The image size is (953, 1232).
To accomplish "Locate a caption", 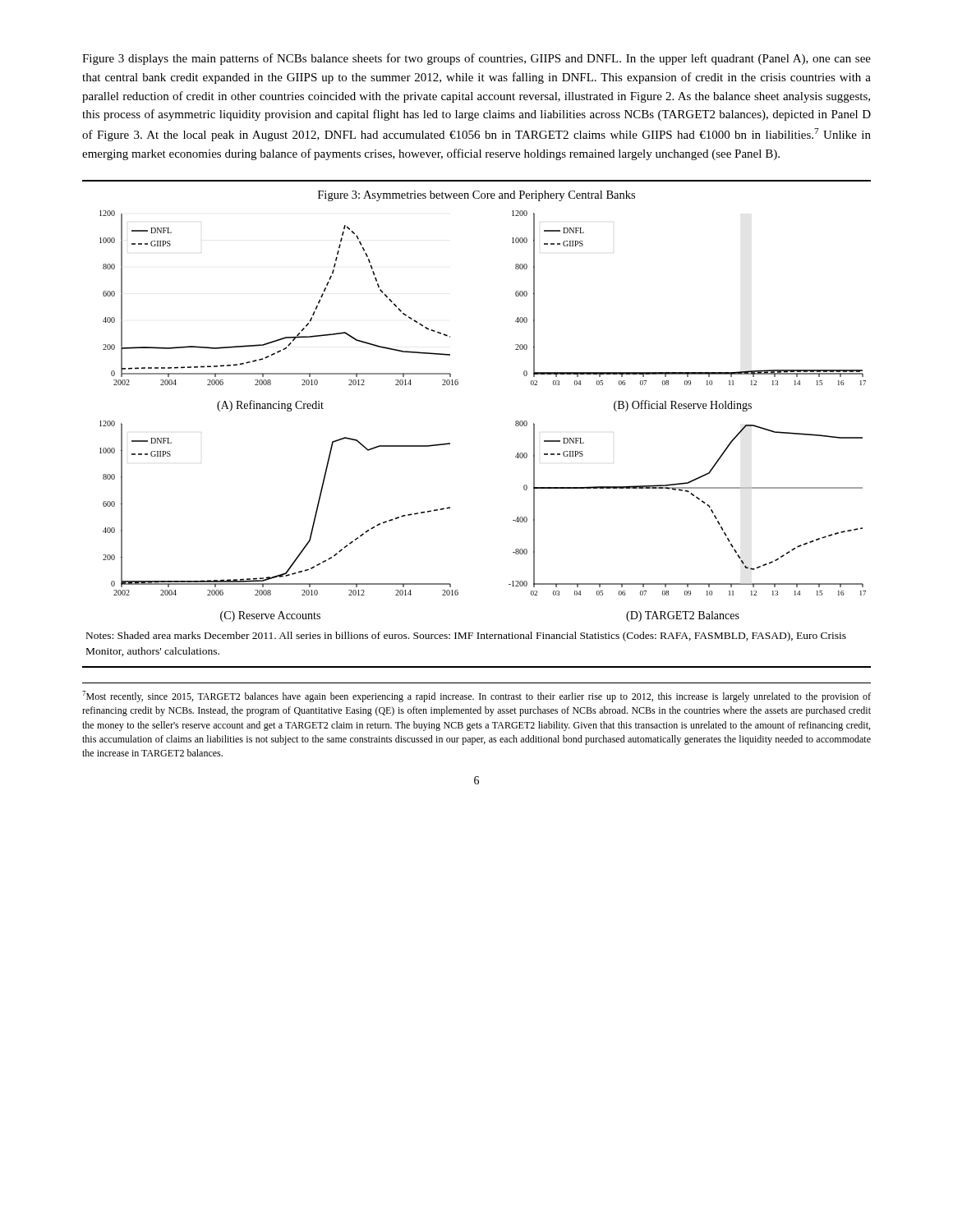I will coord(476,194).
